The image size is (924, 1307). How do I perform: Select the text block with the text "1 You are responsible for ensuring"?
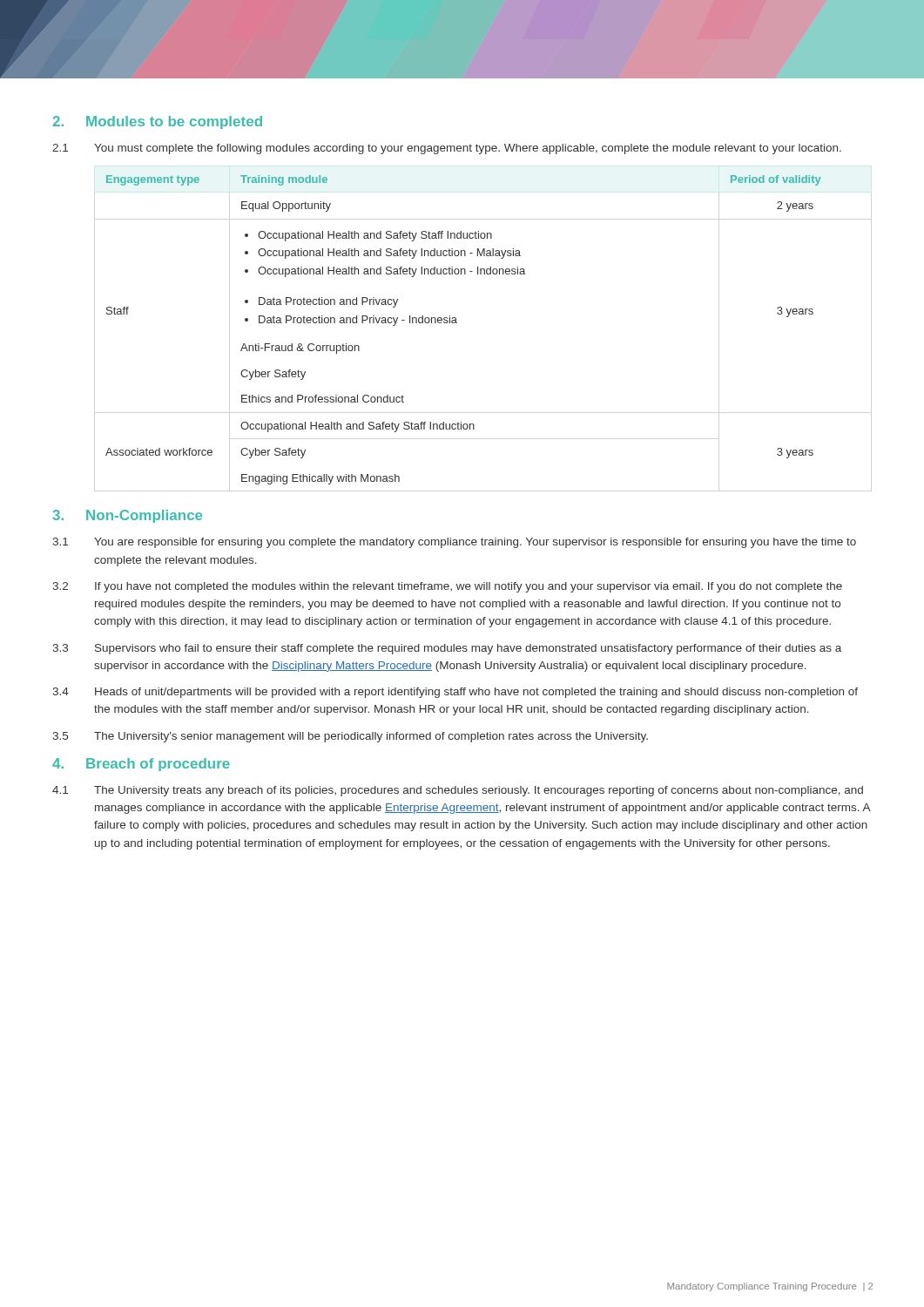[462, 551]
